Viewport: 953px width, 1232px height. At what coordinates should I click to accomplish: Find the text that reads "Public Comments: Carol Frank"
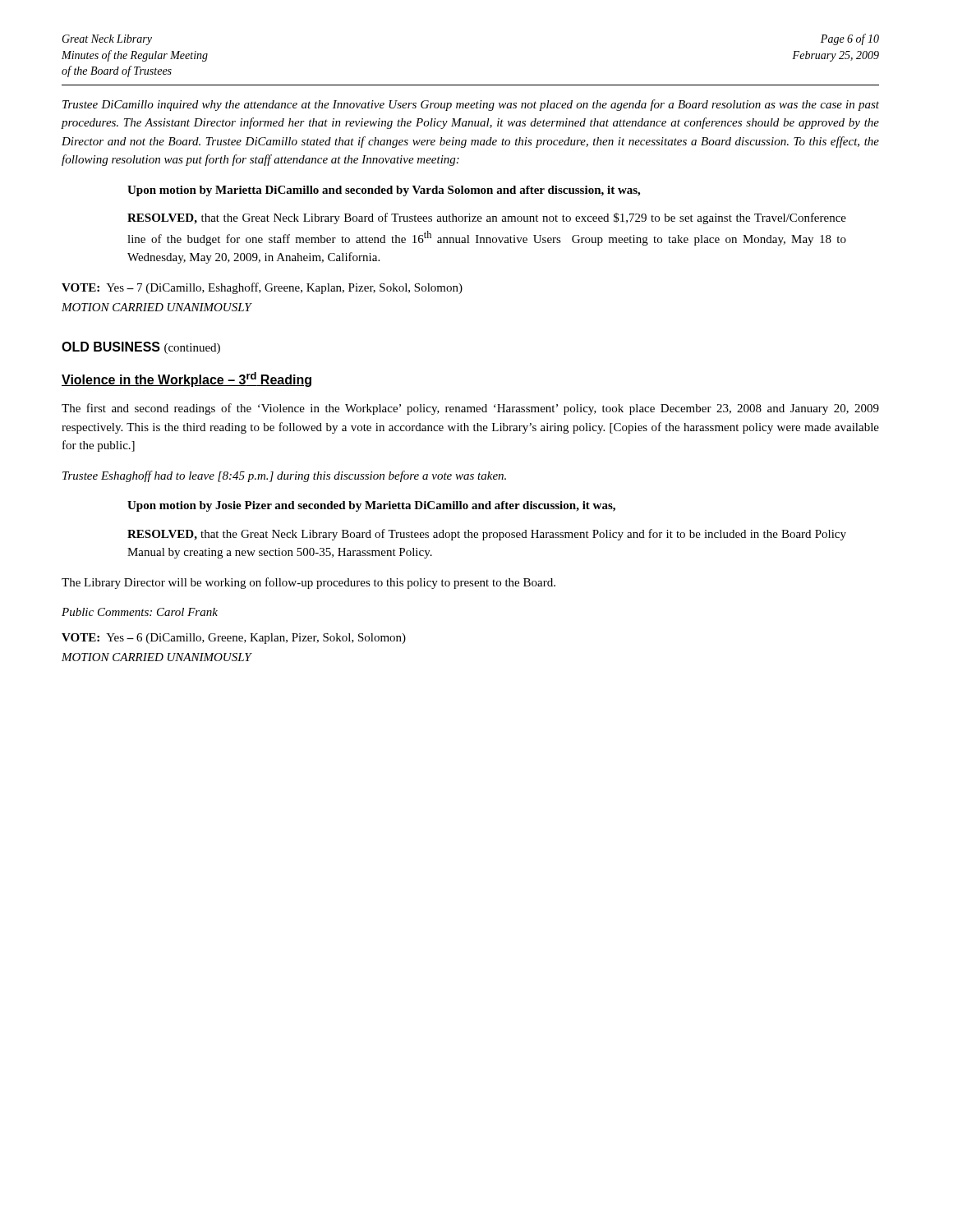pyautogui.click(x=140, y=612)
